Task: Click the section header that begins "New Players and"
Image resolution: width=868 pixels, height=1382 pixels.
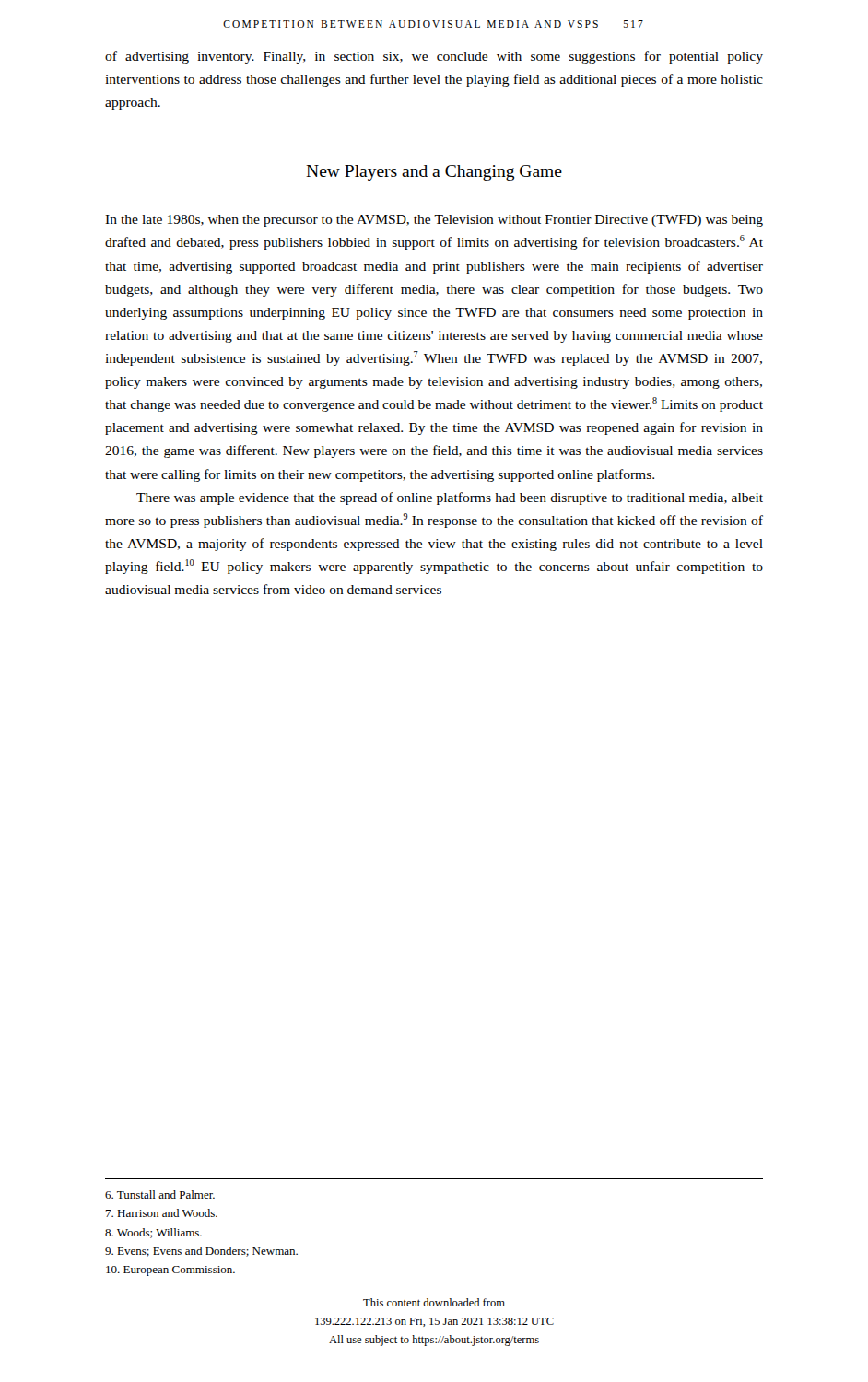Action: [x=434, y=171]
